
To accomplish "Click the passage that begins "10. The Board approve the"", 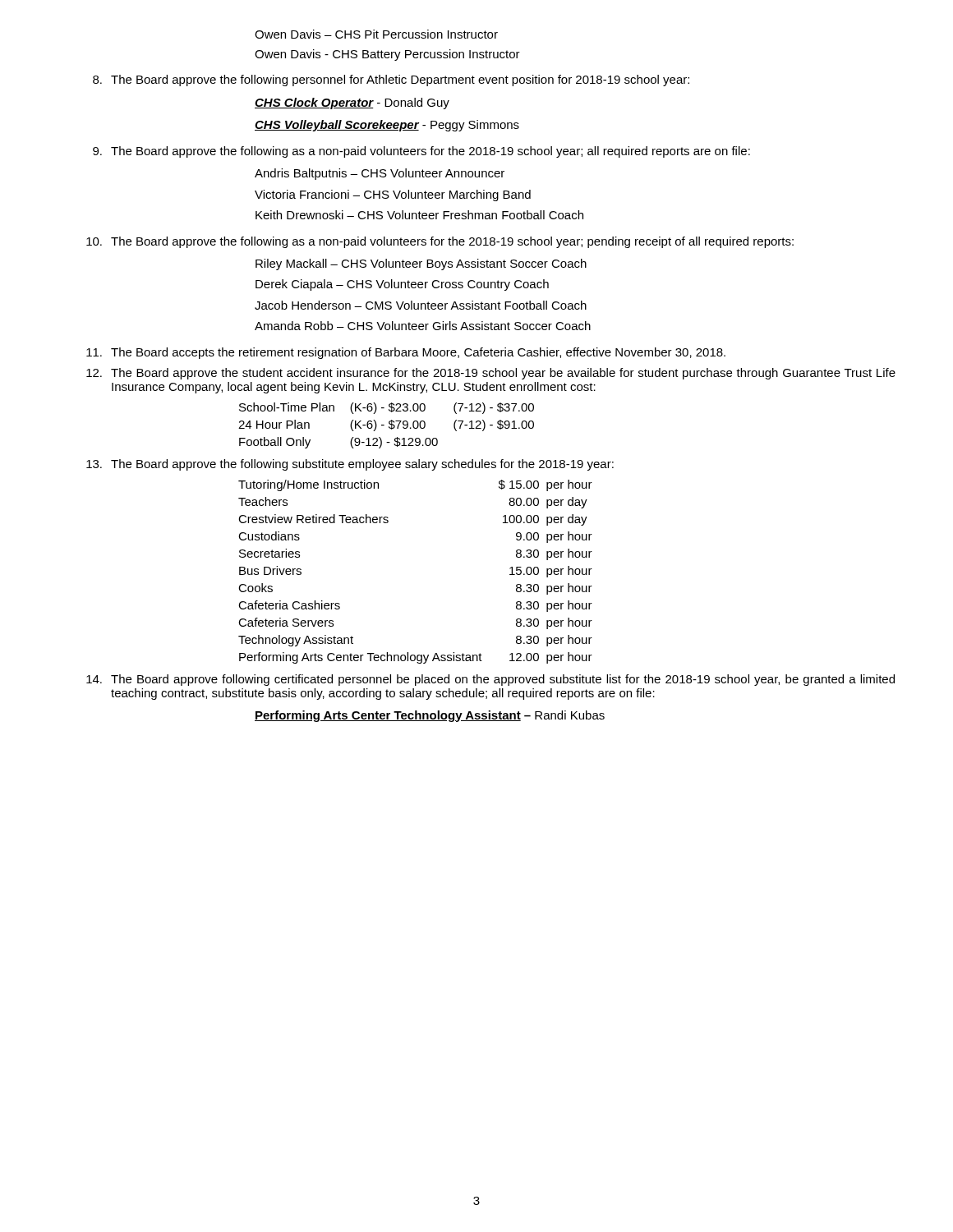I will click(x=485, y=241).
